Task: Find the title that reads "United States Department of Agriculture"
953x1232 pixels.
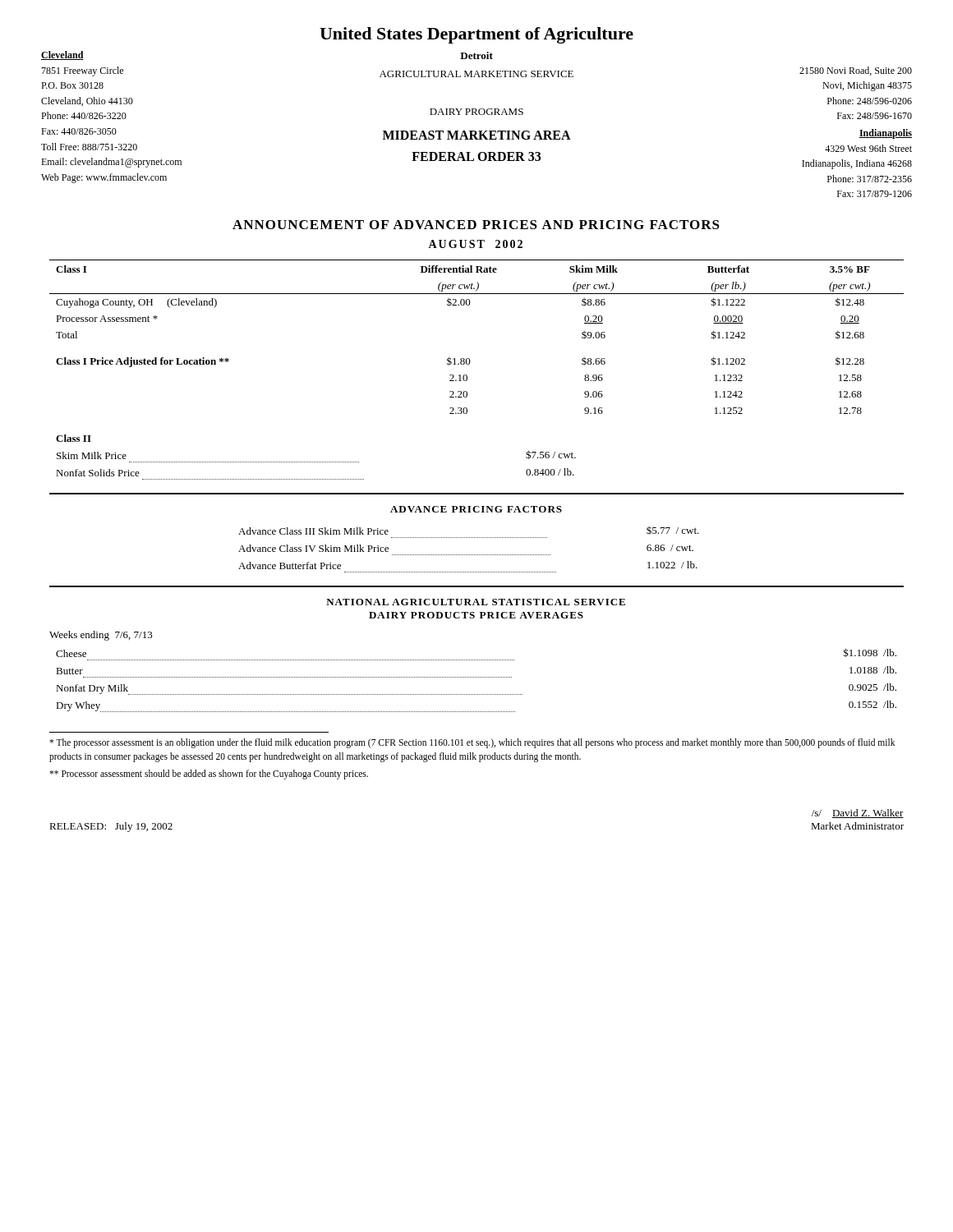Action: pos(476,33)
